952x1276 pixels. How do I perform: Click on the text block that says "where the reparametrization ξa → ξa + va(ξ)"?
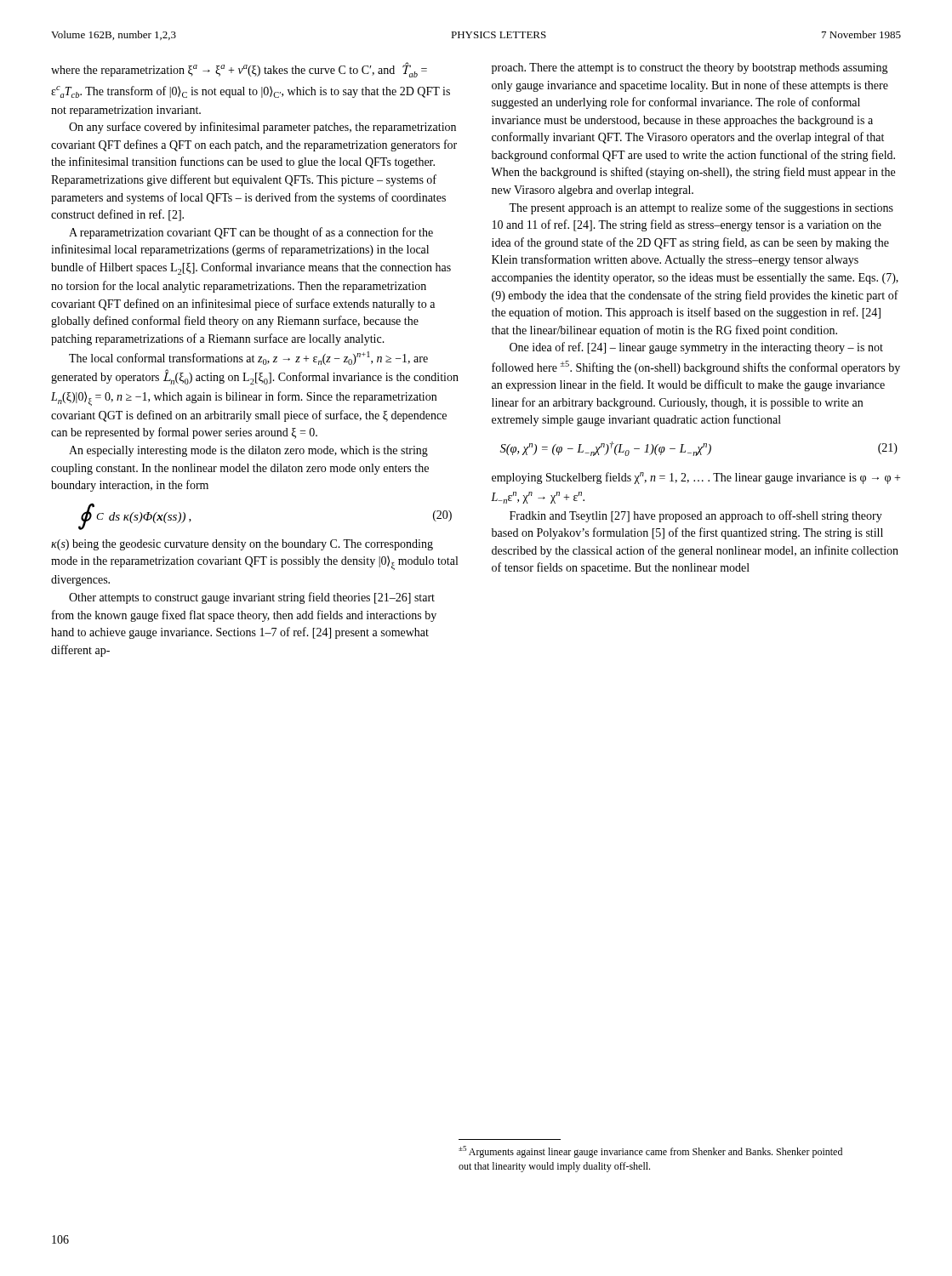(256, 277)
